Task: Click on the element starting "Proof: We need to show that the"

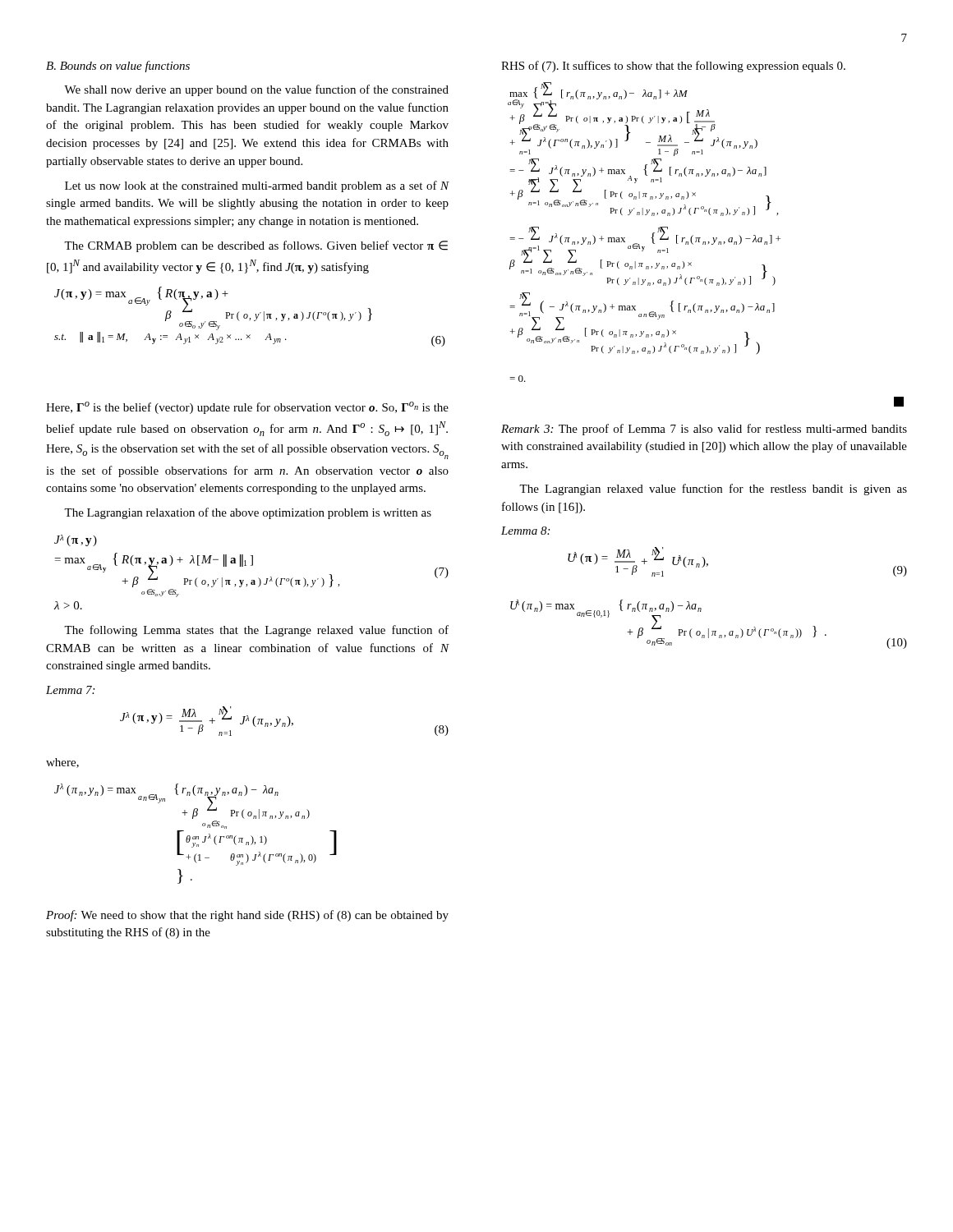Action: tap(247, 924)
